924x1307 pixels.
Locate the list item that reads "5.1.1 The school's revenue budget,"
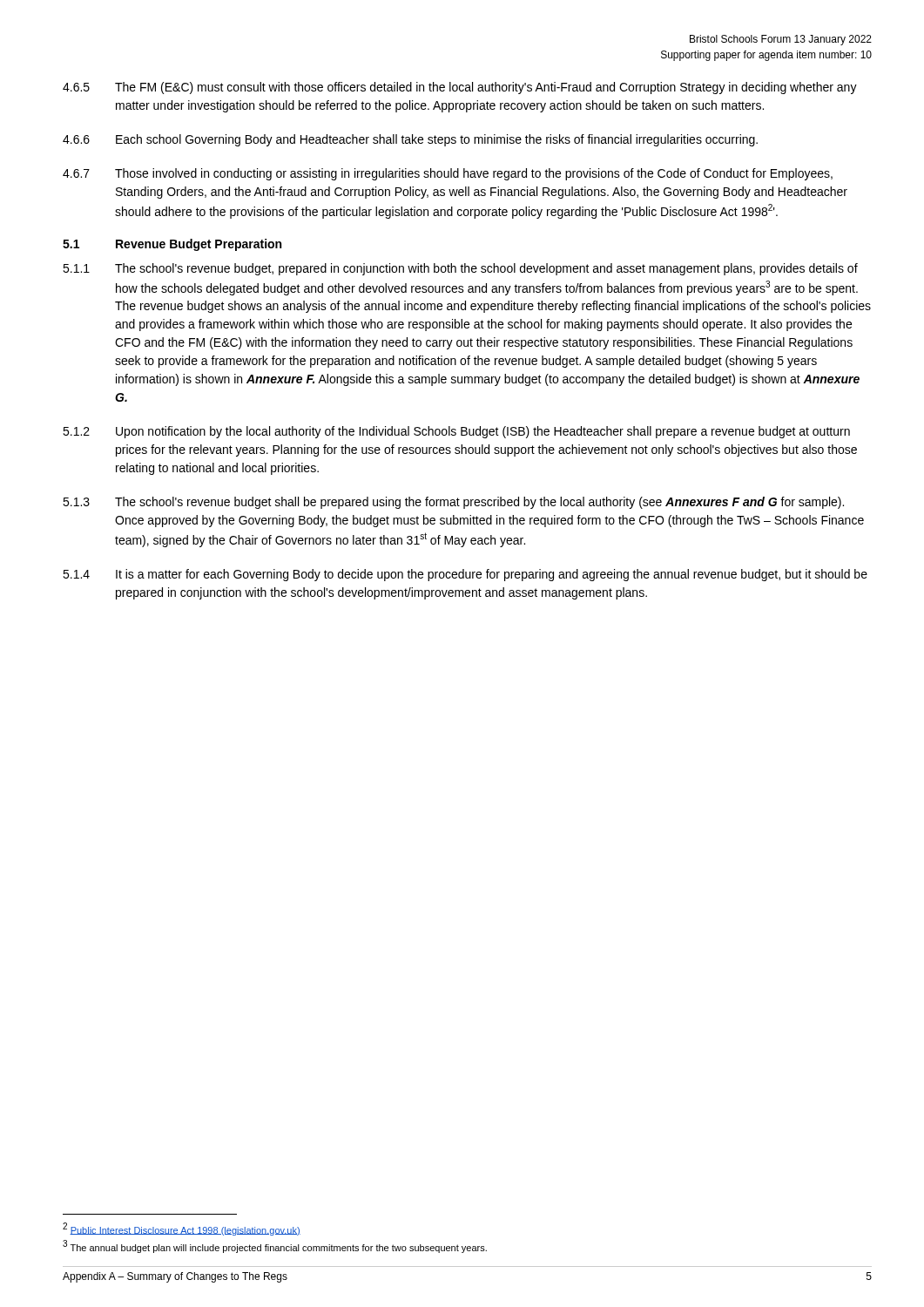point(467,333)
